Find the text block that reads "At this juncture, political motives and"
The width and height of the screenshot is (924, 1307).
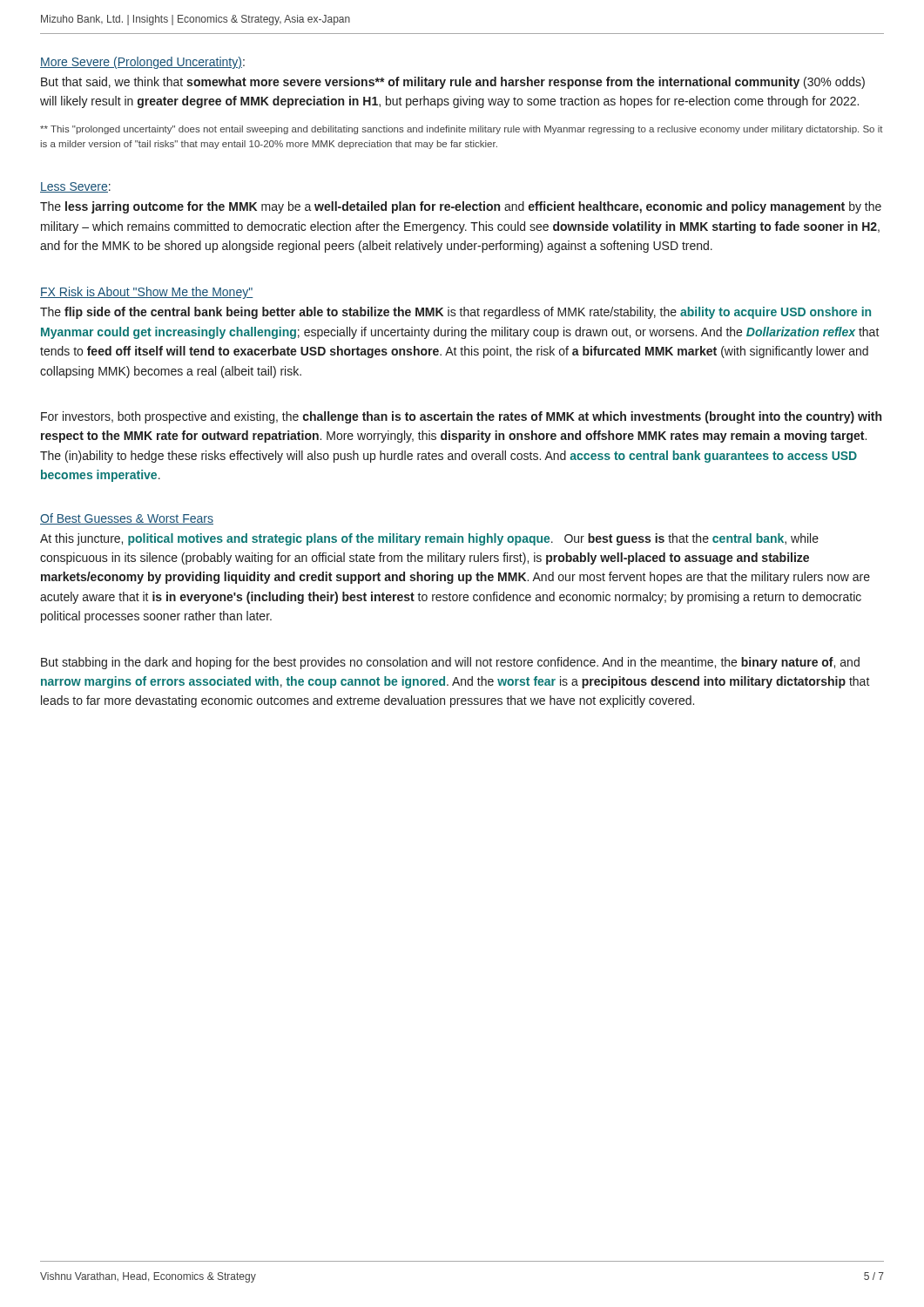455,577
